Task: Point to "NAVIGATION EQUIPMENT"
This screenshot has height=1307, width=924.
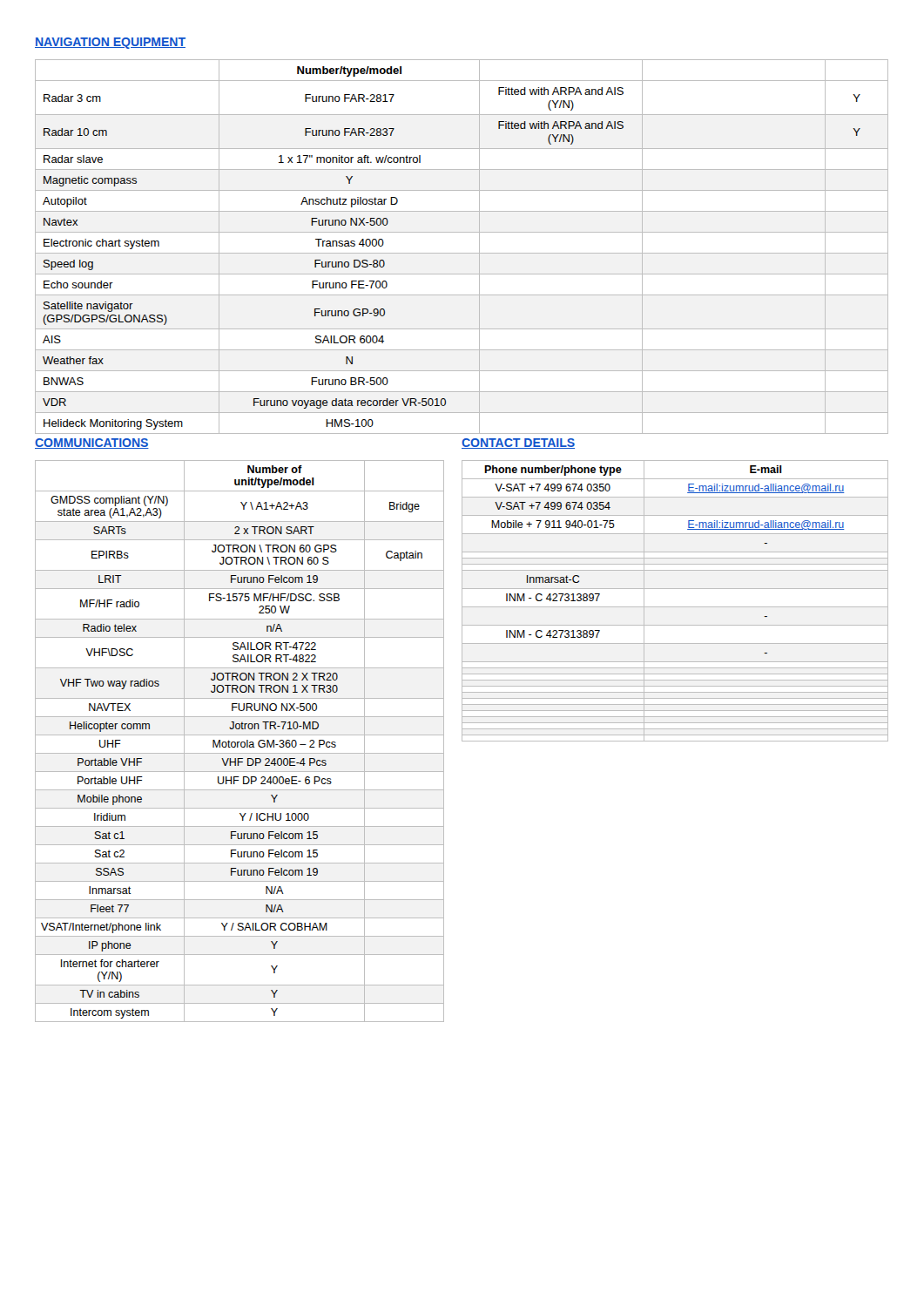Action: (x=110, y=42)
